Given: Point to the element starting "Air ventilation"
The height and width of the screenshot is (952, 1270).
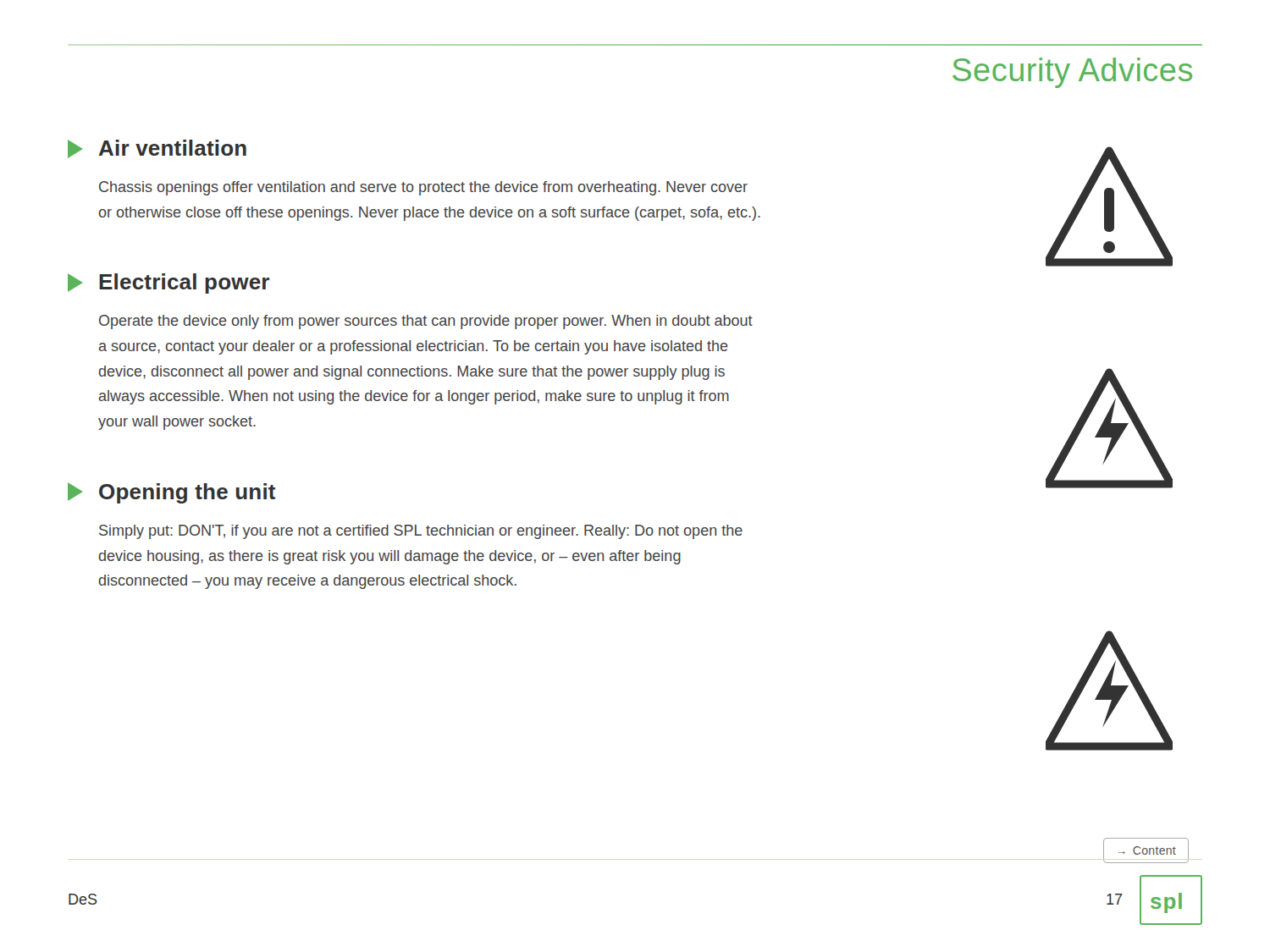Looking at the screenshot, I should 158,149.
